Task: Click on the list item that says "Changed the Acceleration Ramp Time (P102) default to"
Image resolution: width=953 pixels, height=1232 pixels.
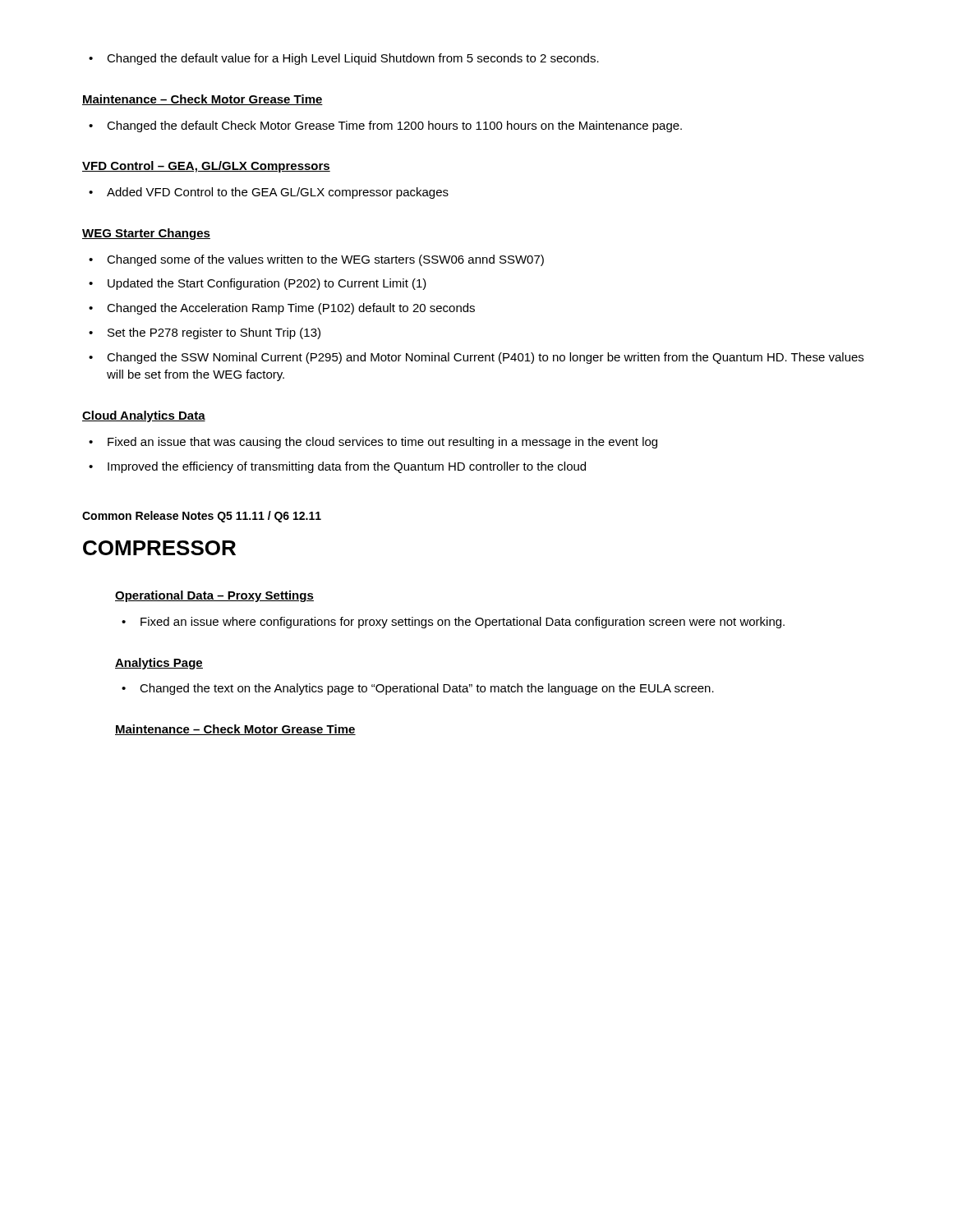Action: point(291,308)
